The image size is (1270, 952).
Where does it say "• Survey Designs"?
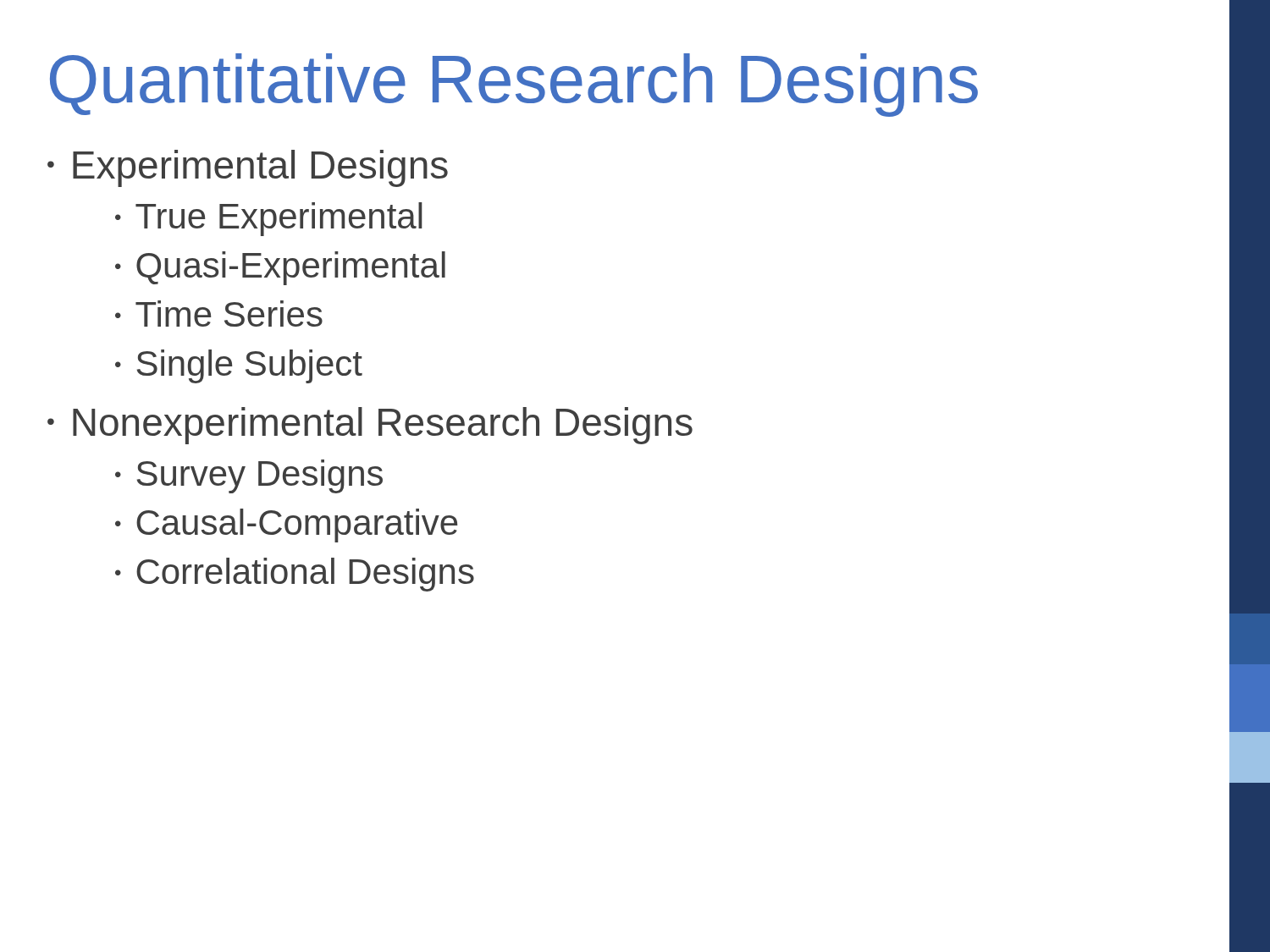(249, 474)
